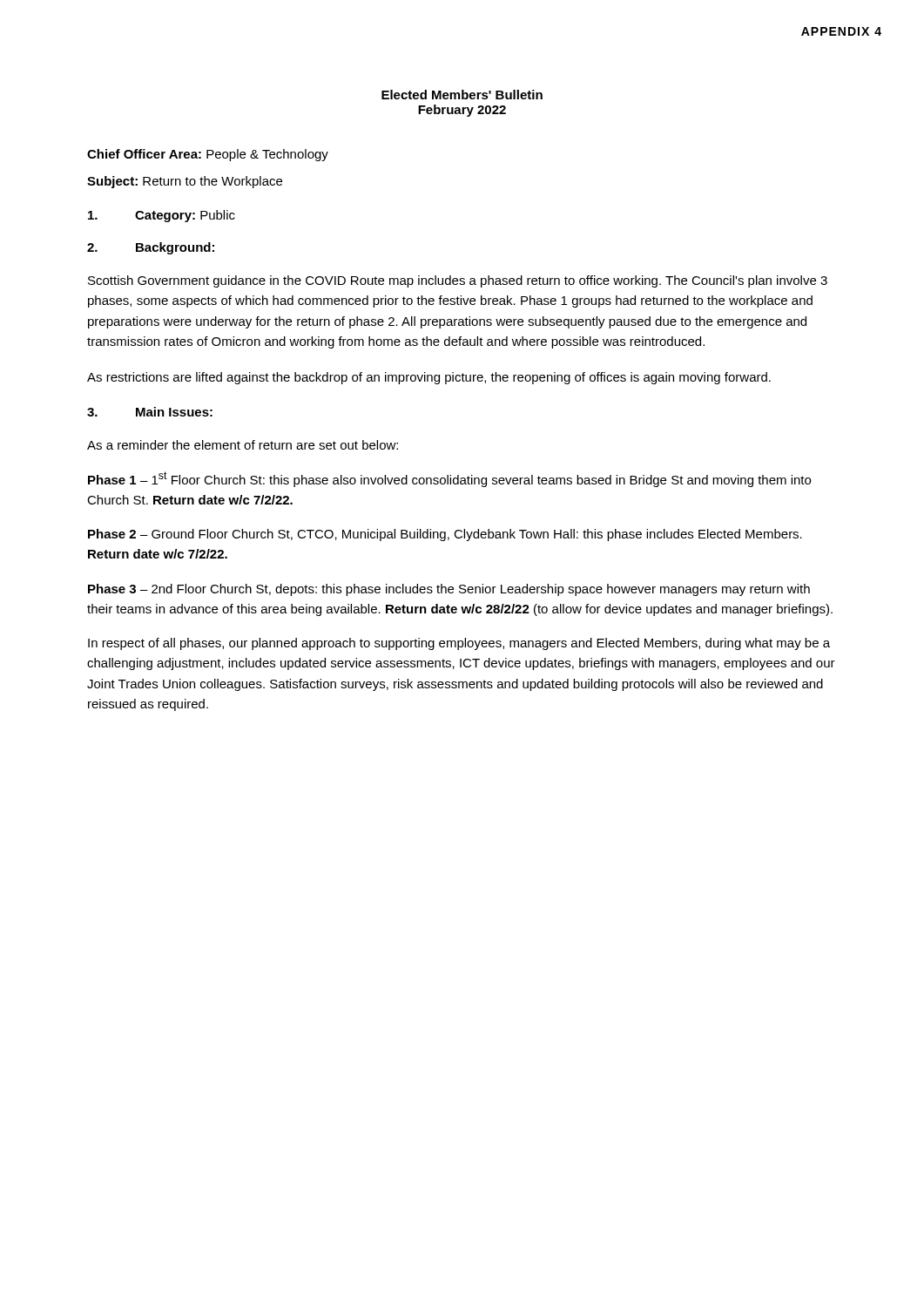The image size is (924, 1307).
Task: Locate the passage starting "Scottish Government guidance"
Action: [x=457, y=311]
